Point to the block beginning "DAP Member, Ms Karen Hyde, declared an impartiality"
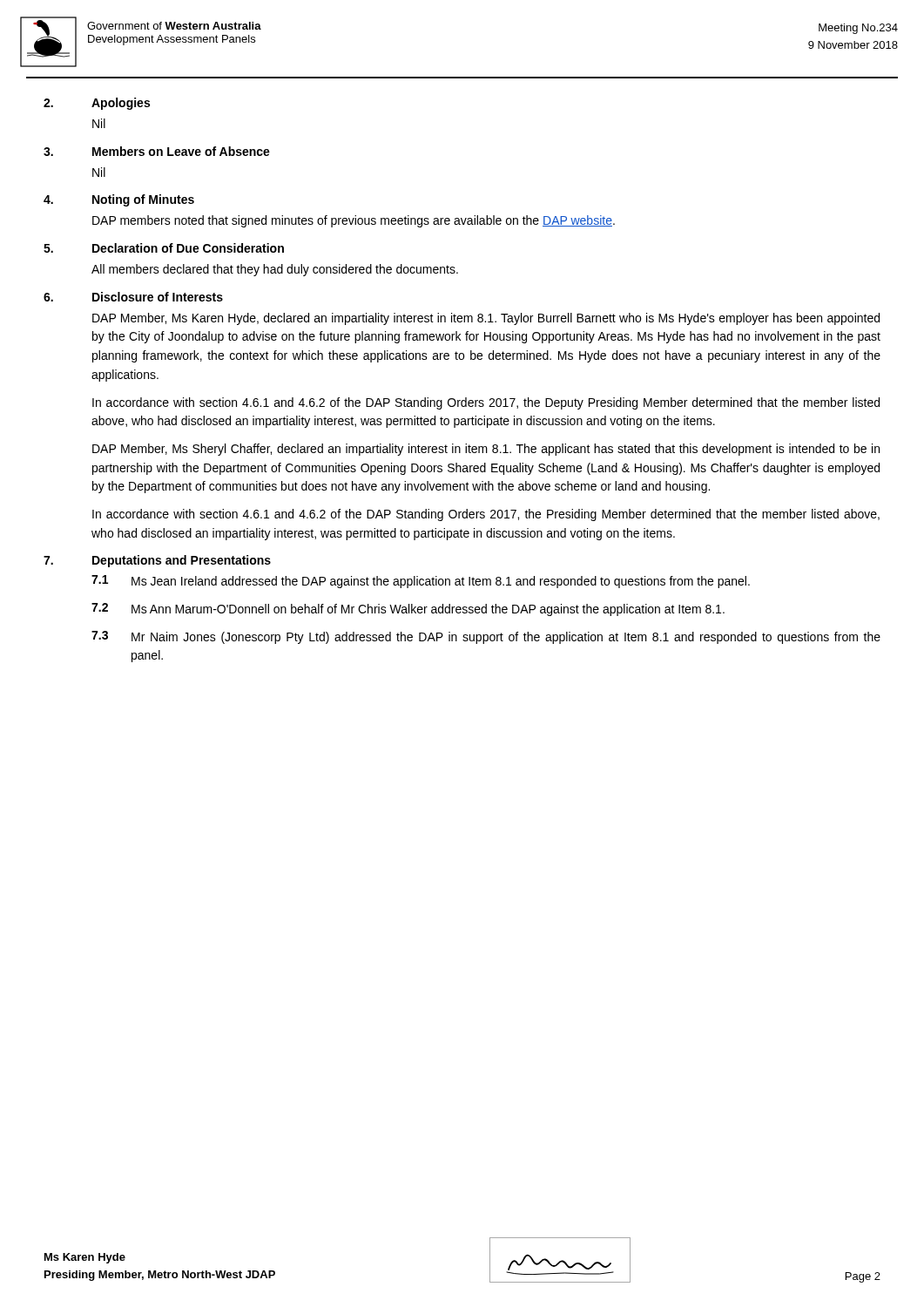This screenshot has width=924, height=1307. coord(486,426)
